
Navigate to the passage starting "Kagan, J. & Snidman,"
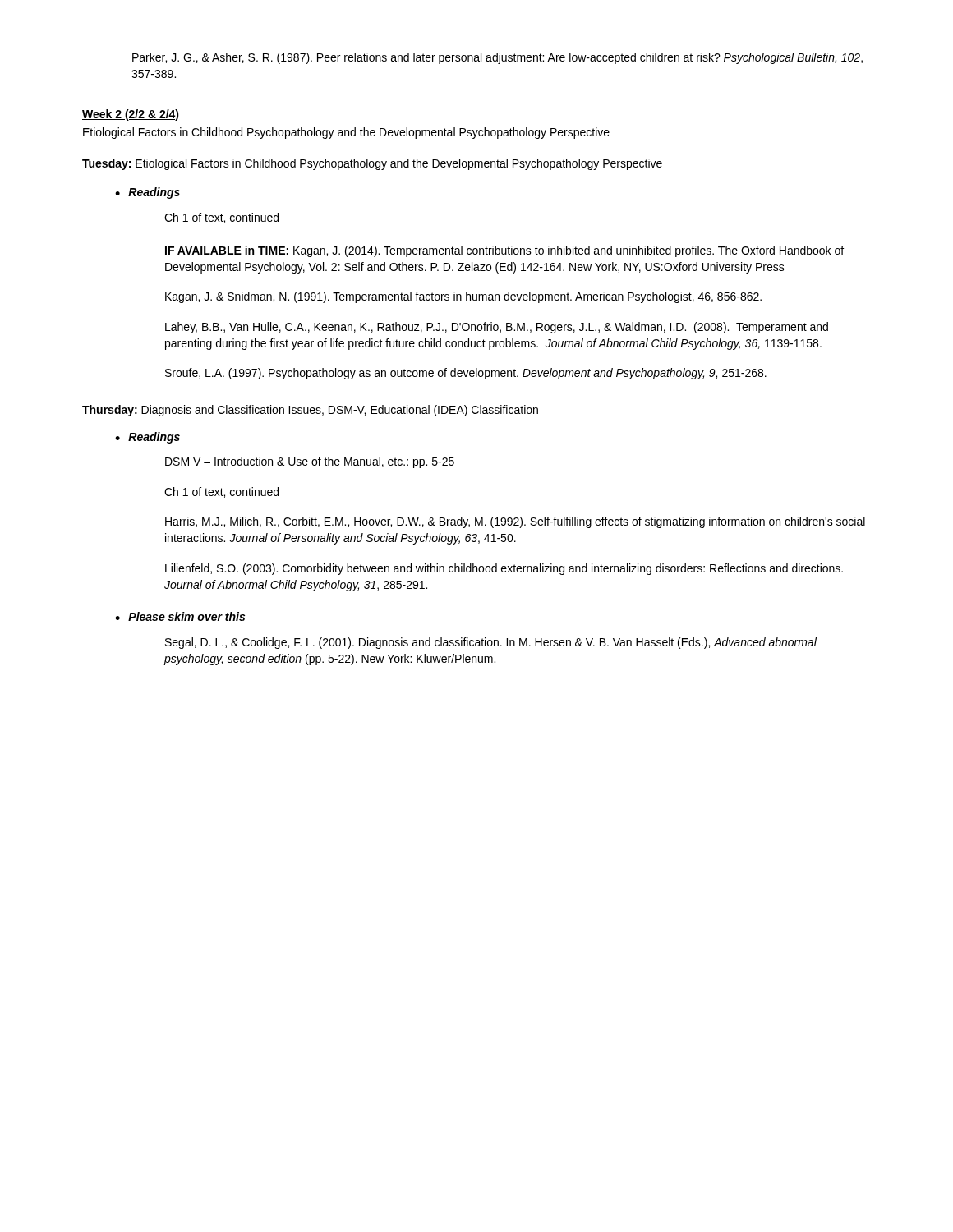coord(463,297)
